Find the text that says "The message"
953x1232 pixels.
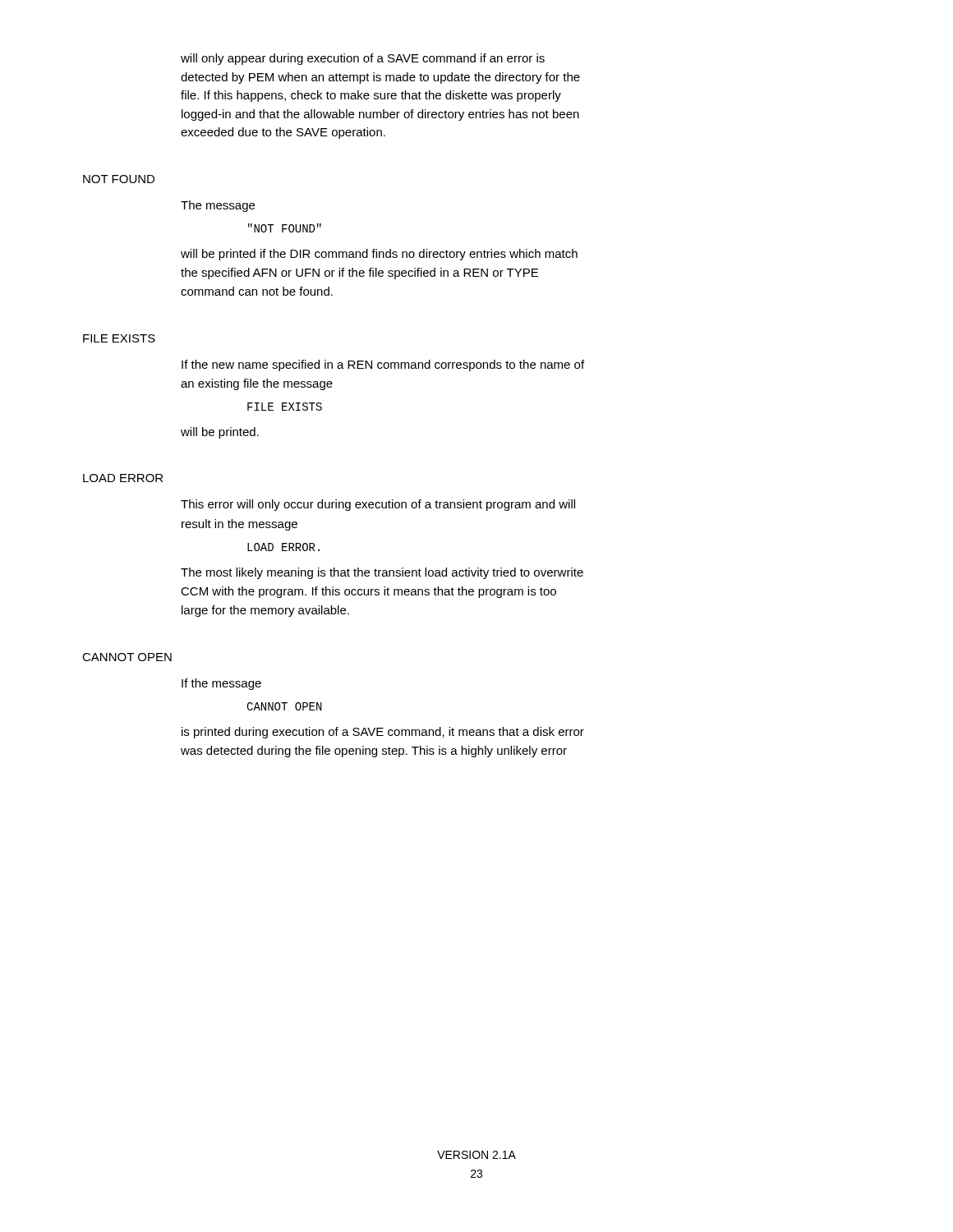[x=218, y=205]
